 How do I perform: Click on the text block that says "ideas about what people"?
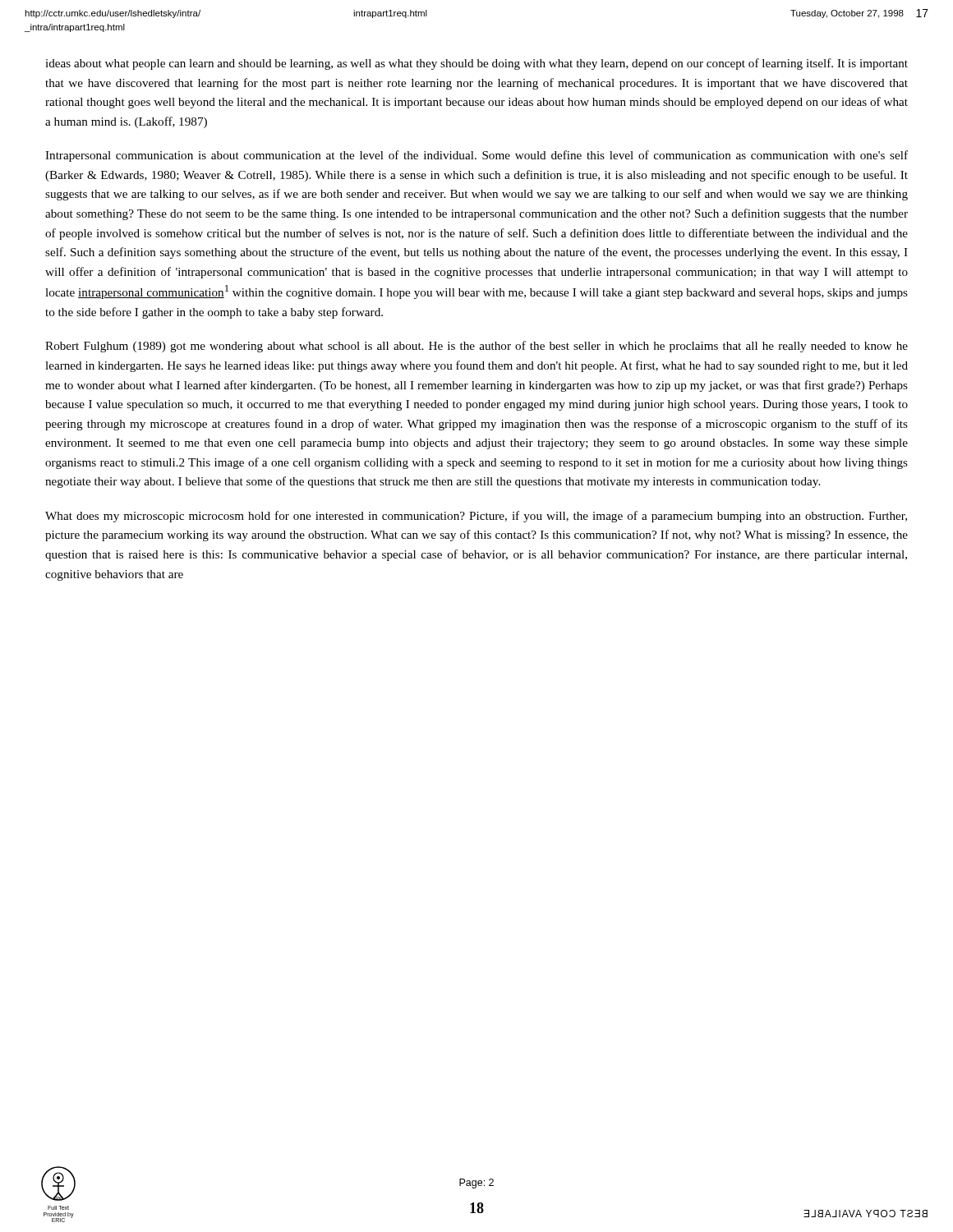click(x=476, y=92)
